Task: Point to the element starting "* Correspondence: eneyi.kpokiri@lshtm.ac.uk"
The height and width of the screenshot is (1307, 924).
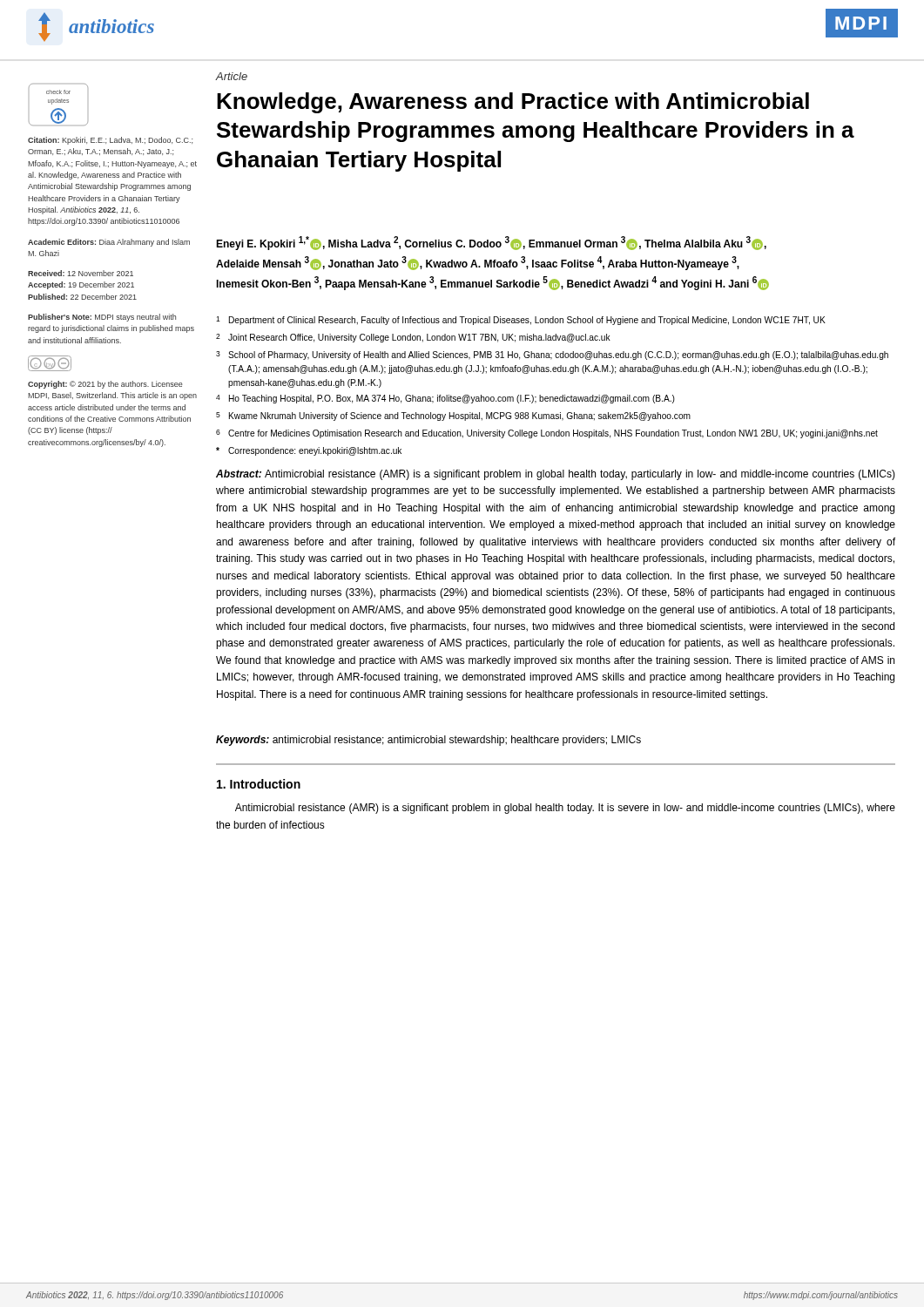Action: pos(309,452)
